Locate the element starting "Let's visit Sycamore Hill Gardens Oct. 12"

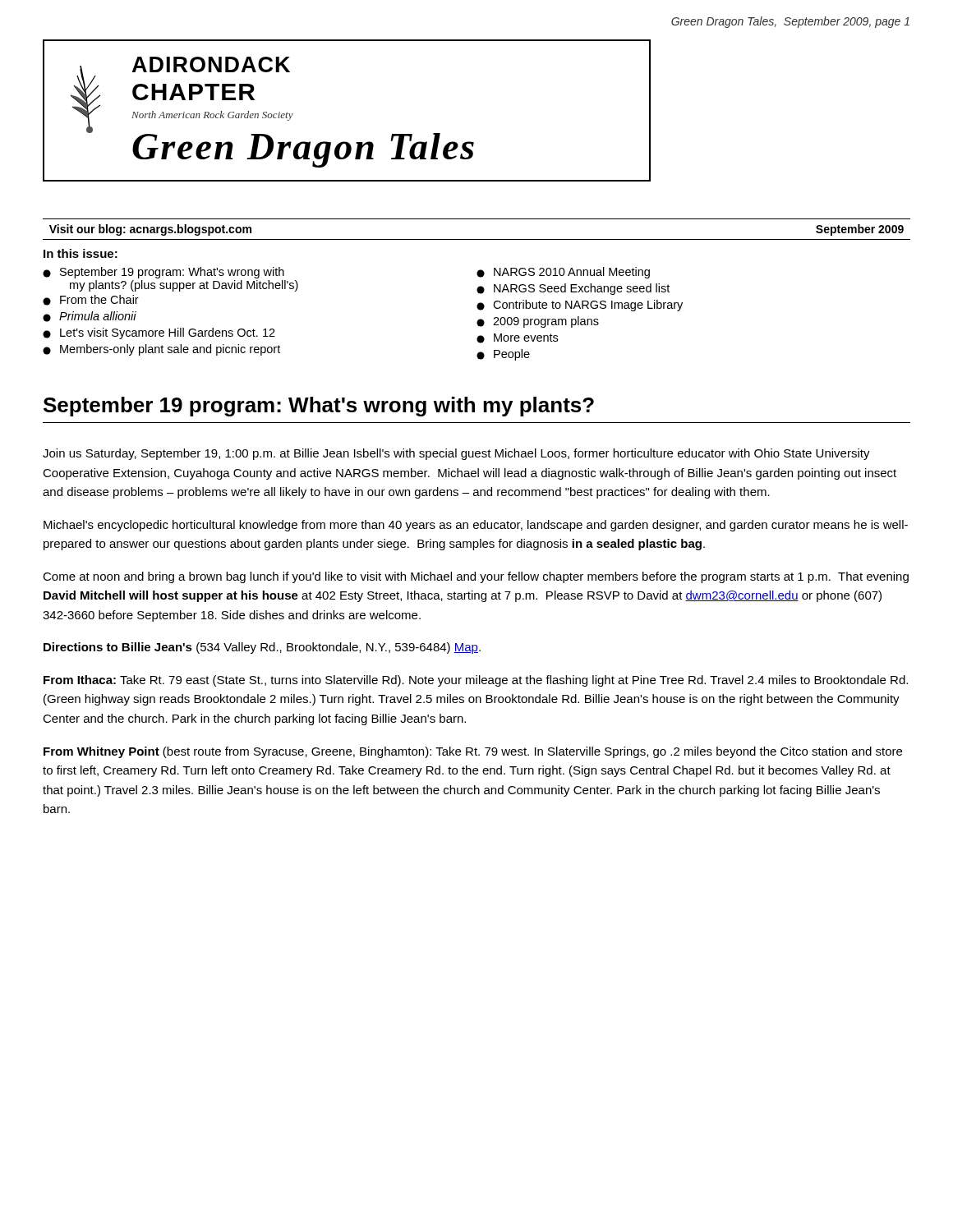[159, 334]
